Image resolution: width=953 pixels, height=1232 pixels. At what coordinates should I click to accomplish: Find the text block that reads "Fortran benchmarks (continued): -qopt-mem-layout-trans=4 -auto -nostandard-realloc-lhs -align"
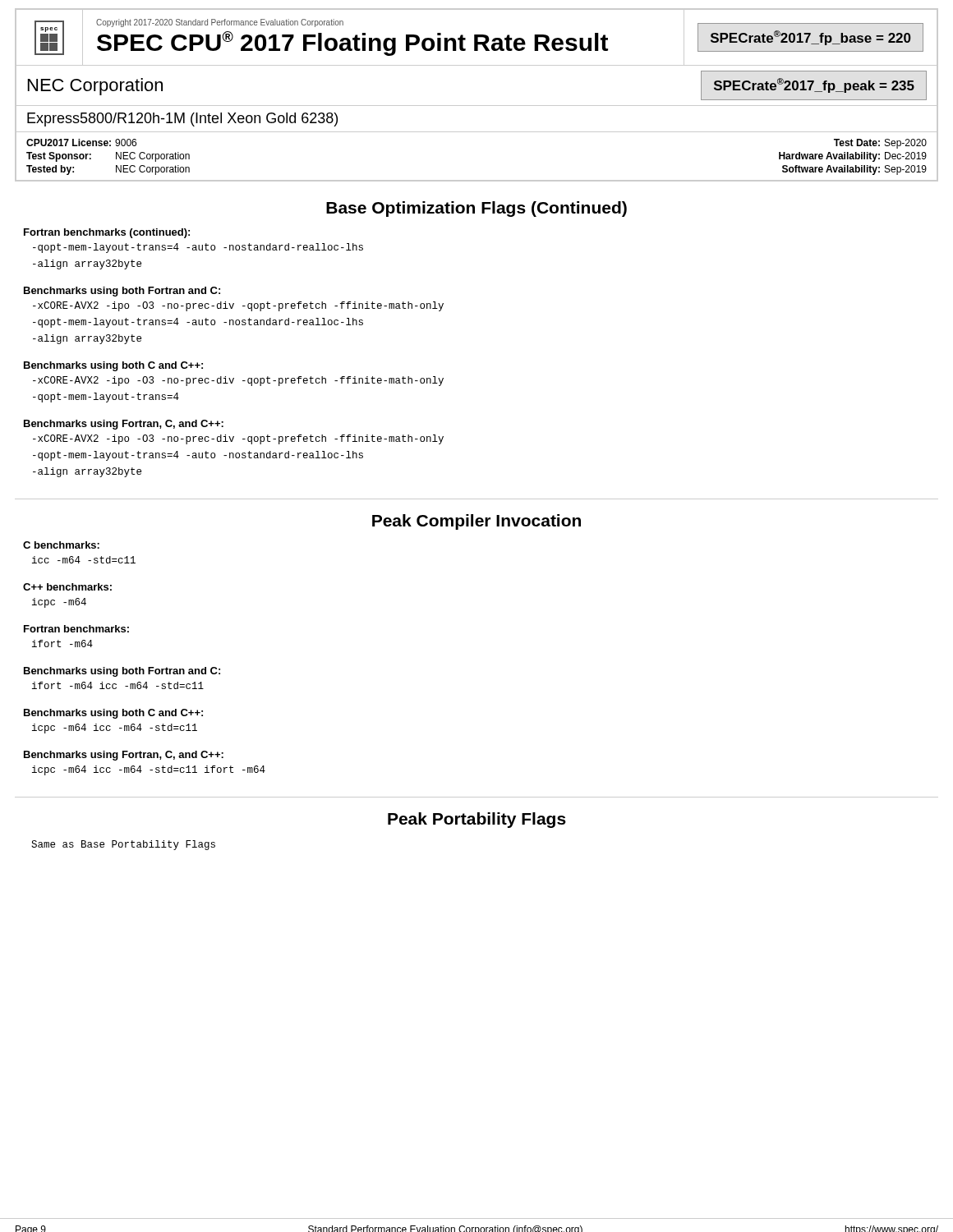(107, 233)
